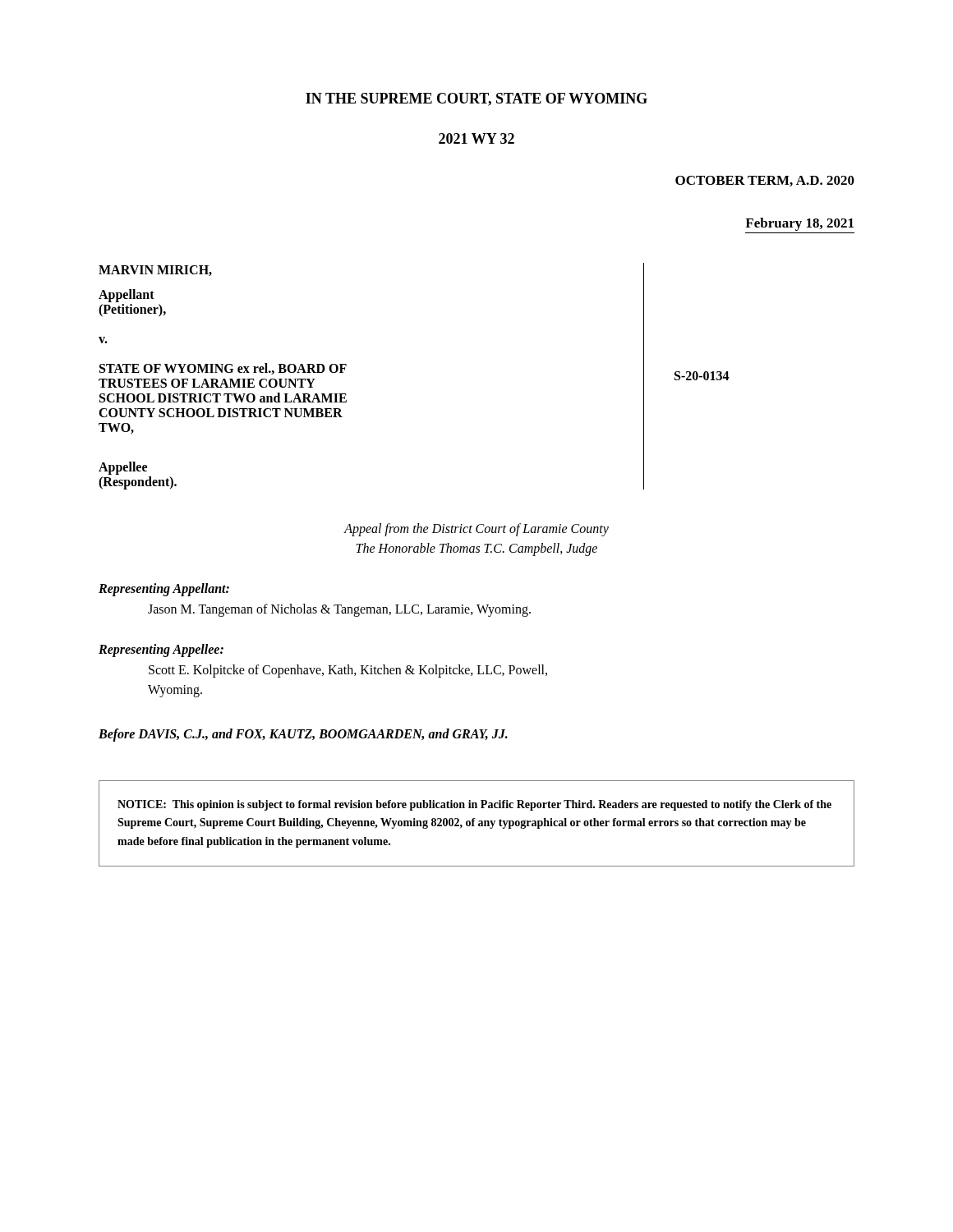
Task: Point to the text starting "Appellant (Petitioner),"
Action: [132, 302]
